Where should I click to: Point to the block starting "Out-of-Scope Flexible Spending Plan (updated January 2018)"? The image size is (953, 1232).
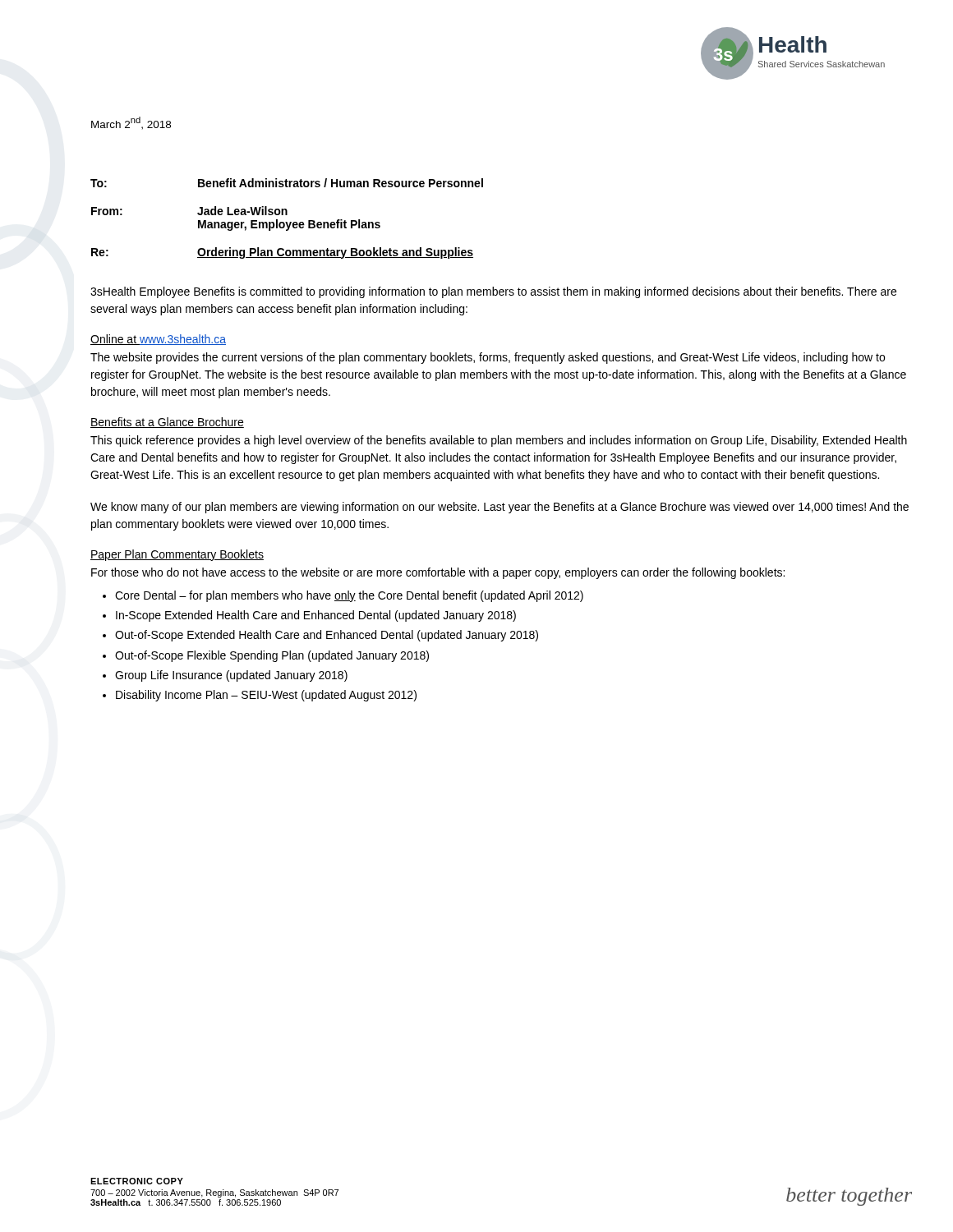[x=272, y=655]
